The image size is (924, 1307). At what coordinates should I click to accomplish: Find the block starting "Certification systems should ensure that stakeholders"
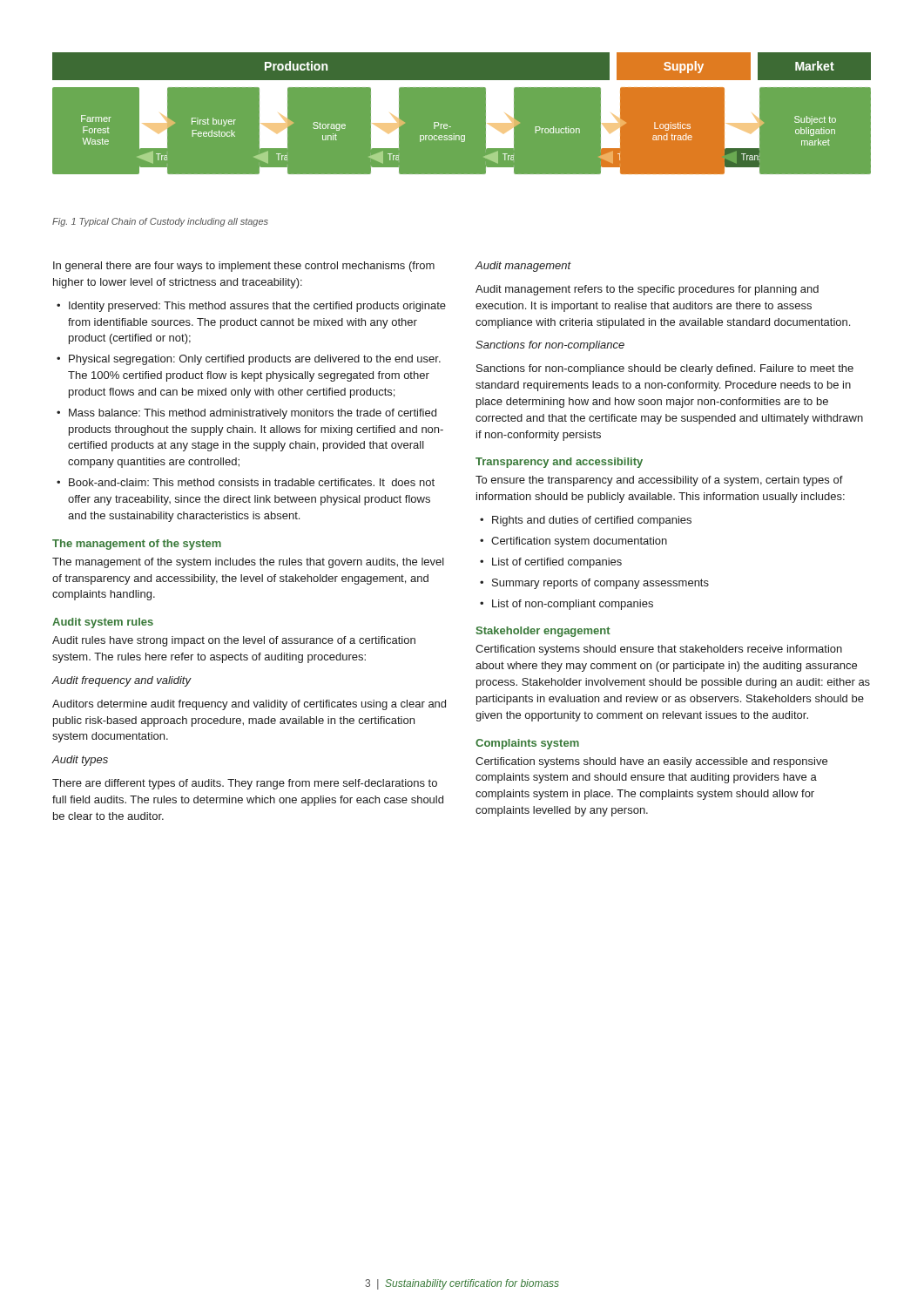tap(673, 683)
